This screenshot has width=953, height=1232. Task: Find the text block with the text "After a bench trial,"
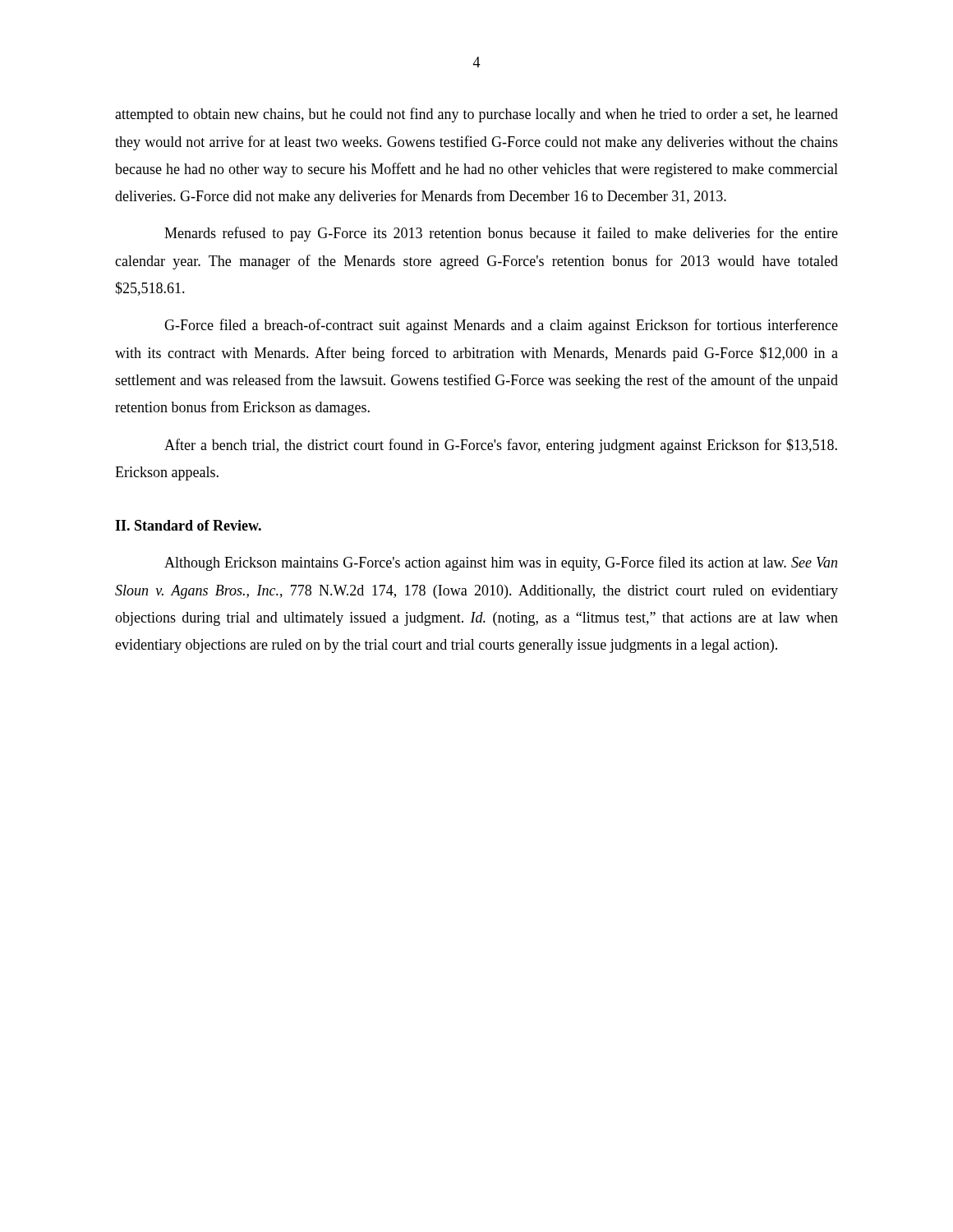[476, 459]
